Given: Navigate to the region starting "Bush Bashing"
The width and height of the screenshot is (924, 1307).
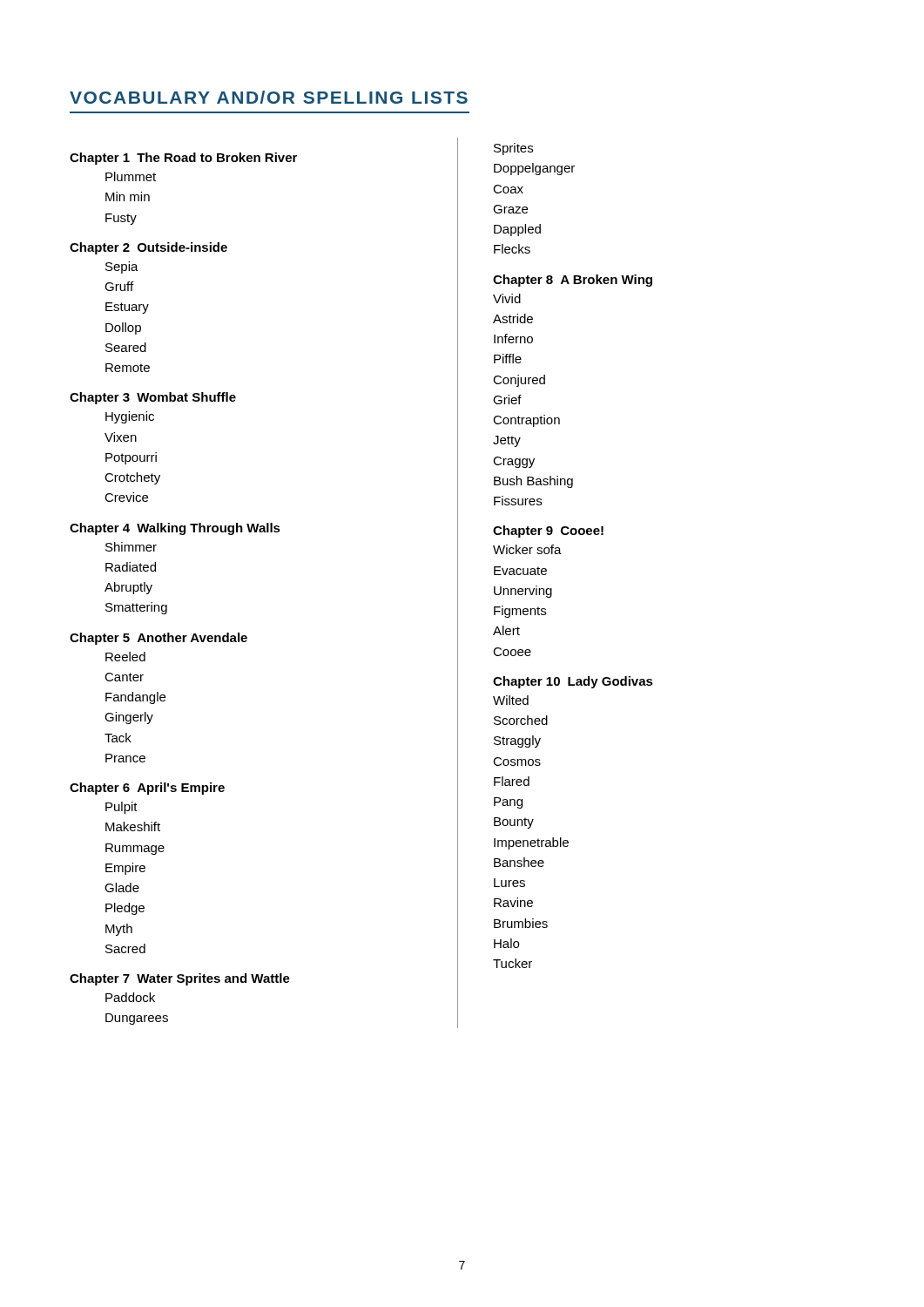Looking at the screenshot, I should (533, 480).
